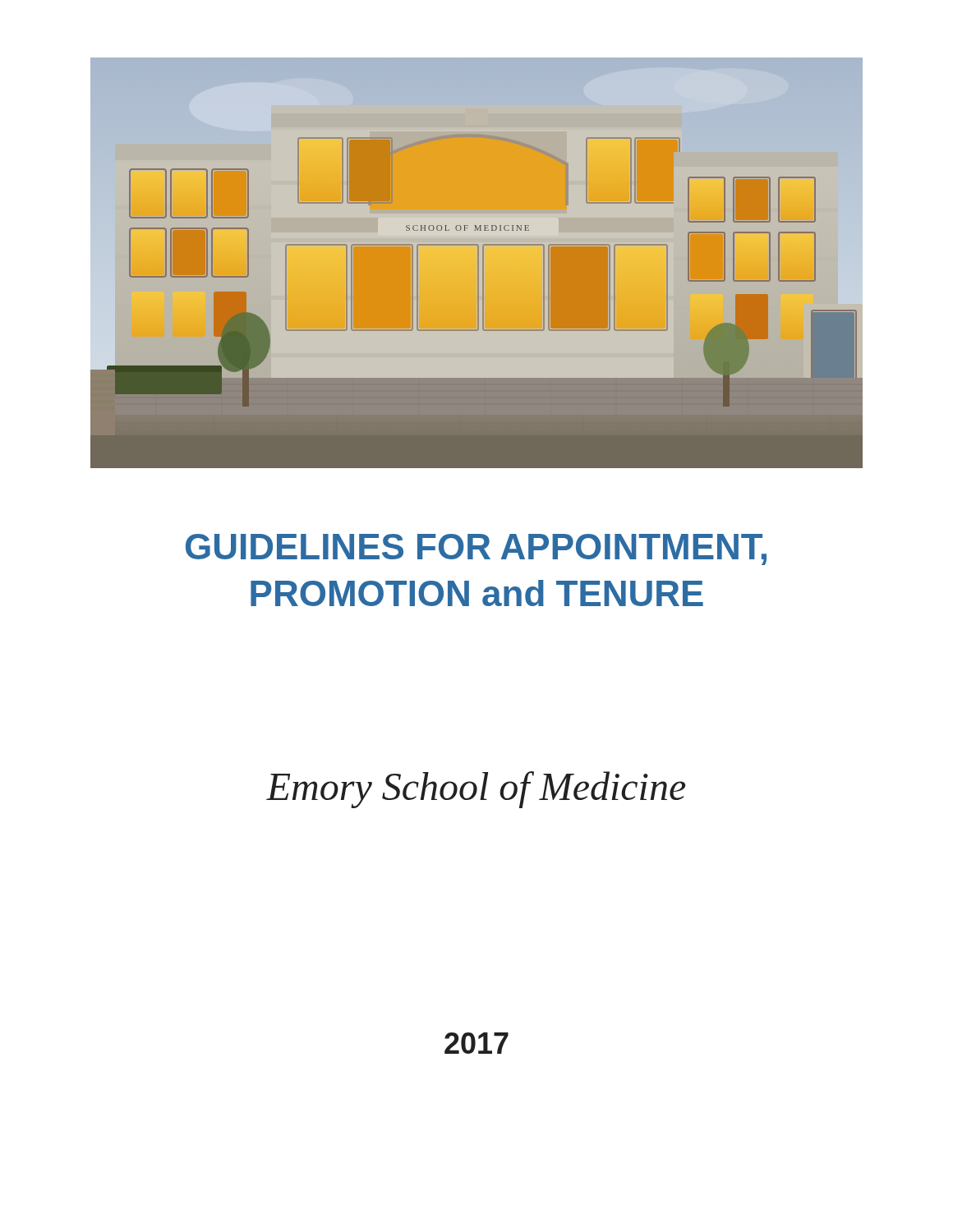Click on the photo

476,263
